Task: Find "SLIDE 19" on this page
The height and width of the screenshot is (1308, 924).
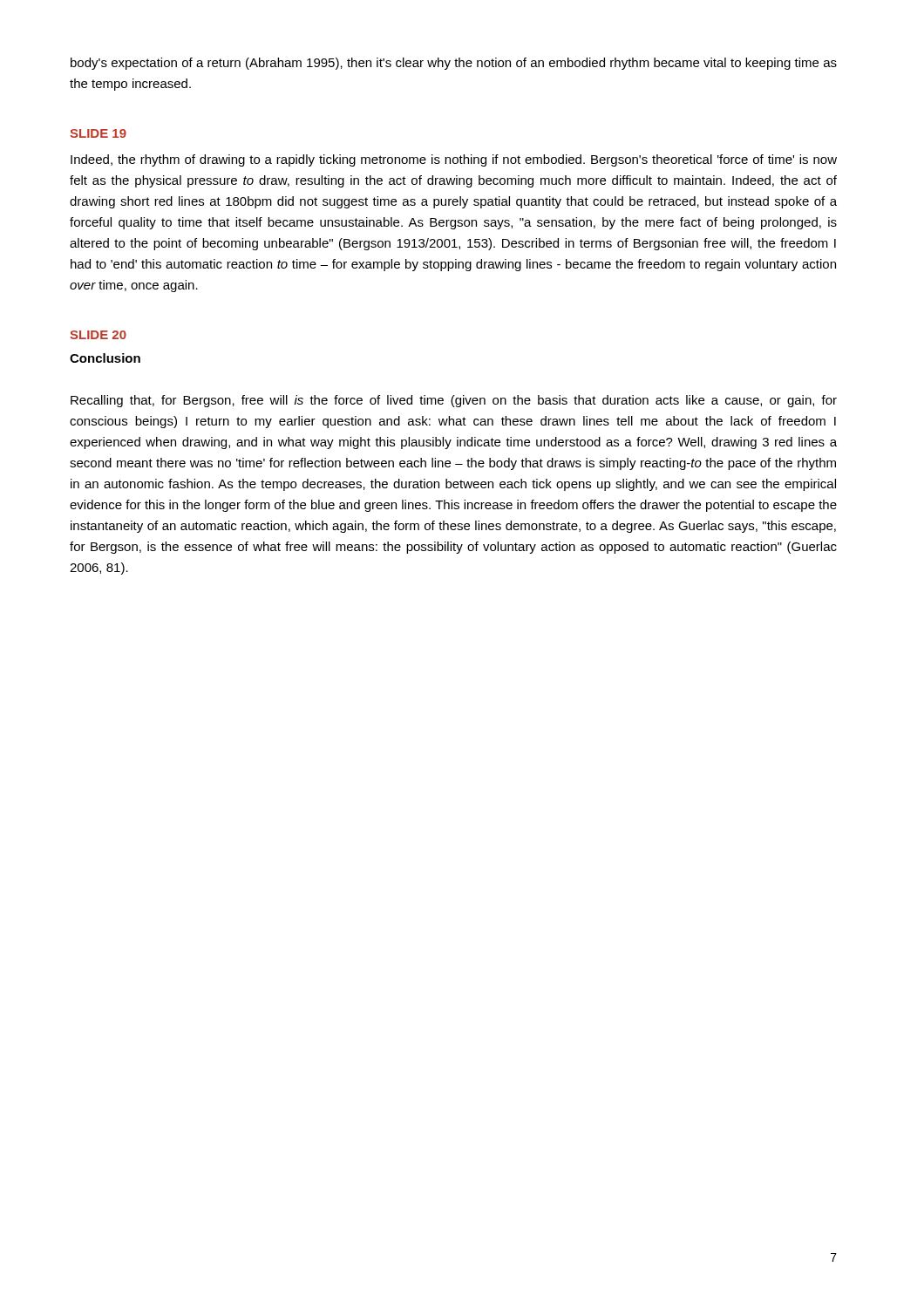Action: pos(98,133)
